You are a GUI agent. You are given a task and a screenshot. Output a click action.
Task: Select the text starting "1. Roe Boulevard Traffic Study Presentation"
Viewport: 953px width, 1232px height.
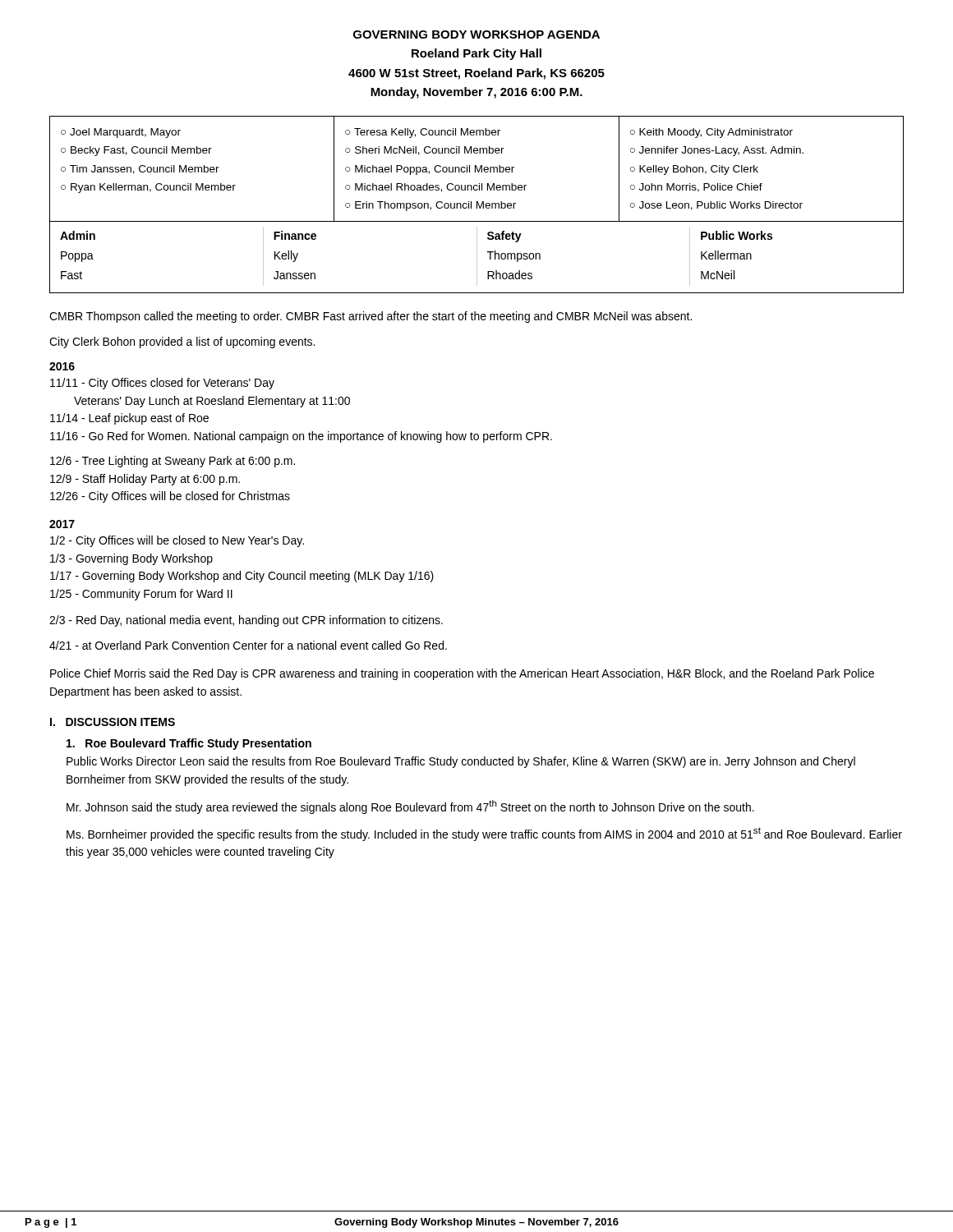click(189, 744)
